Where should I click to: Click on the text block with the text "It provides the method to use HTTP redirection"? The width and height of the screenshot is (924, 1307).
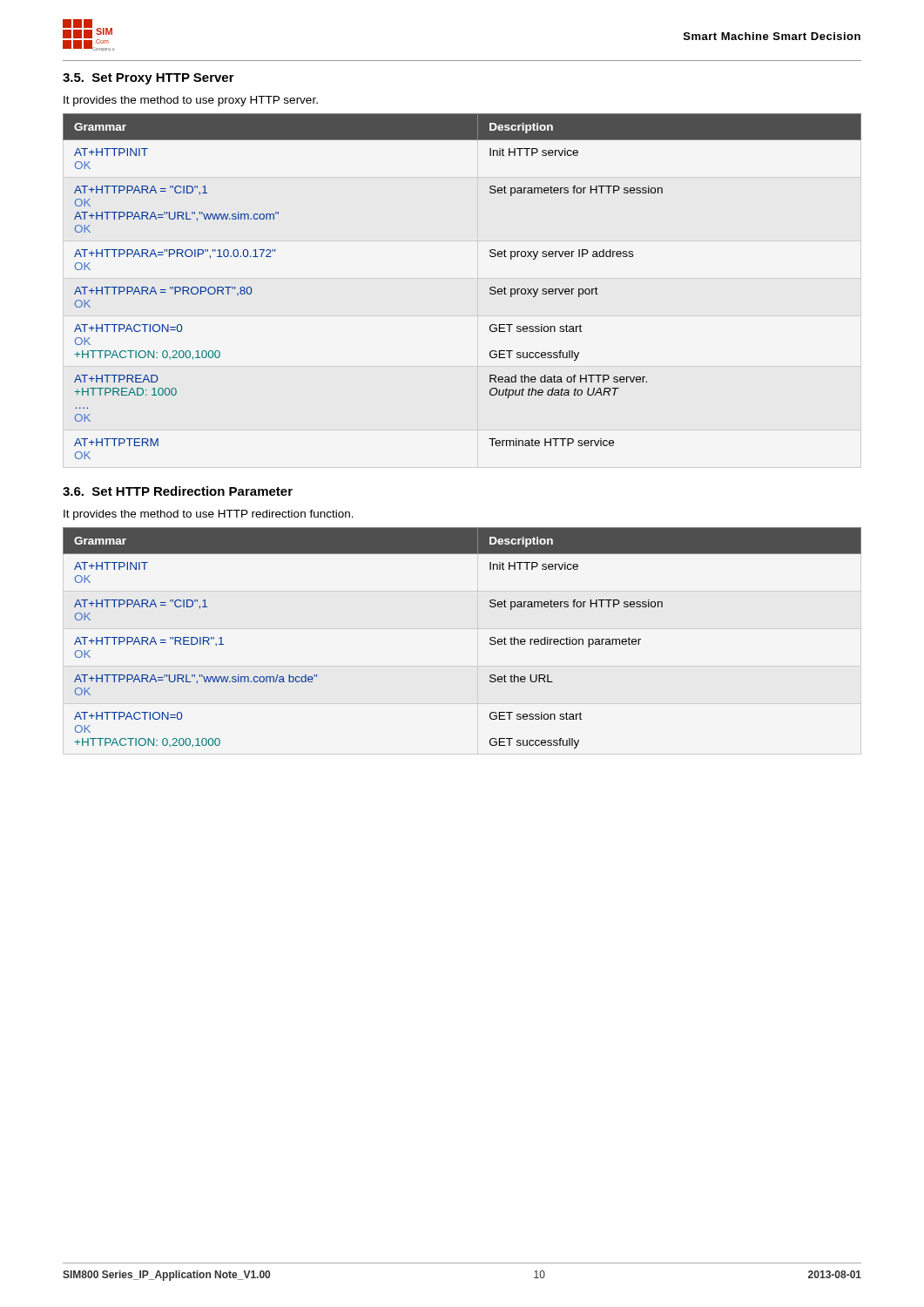pyautogui.click(x=208, y=514)
